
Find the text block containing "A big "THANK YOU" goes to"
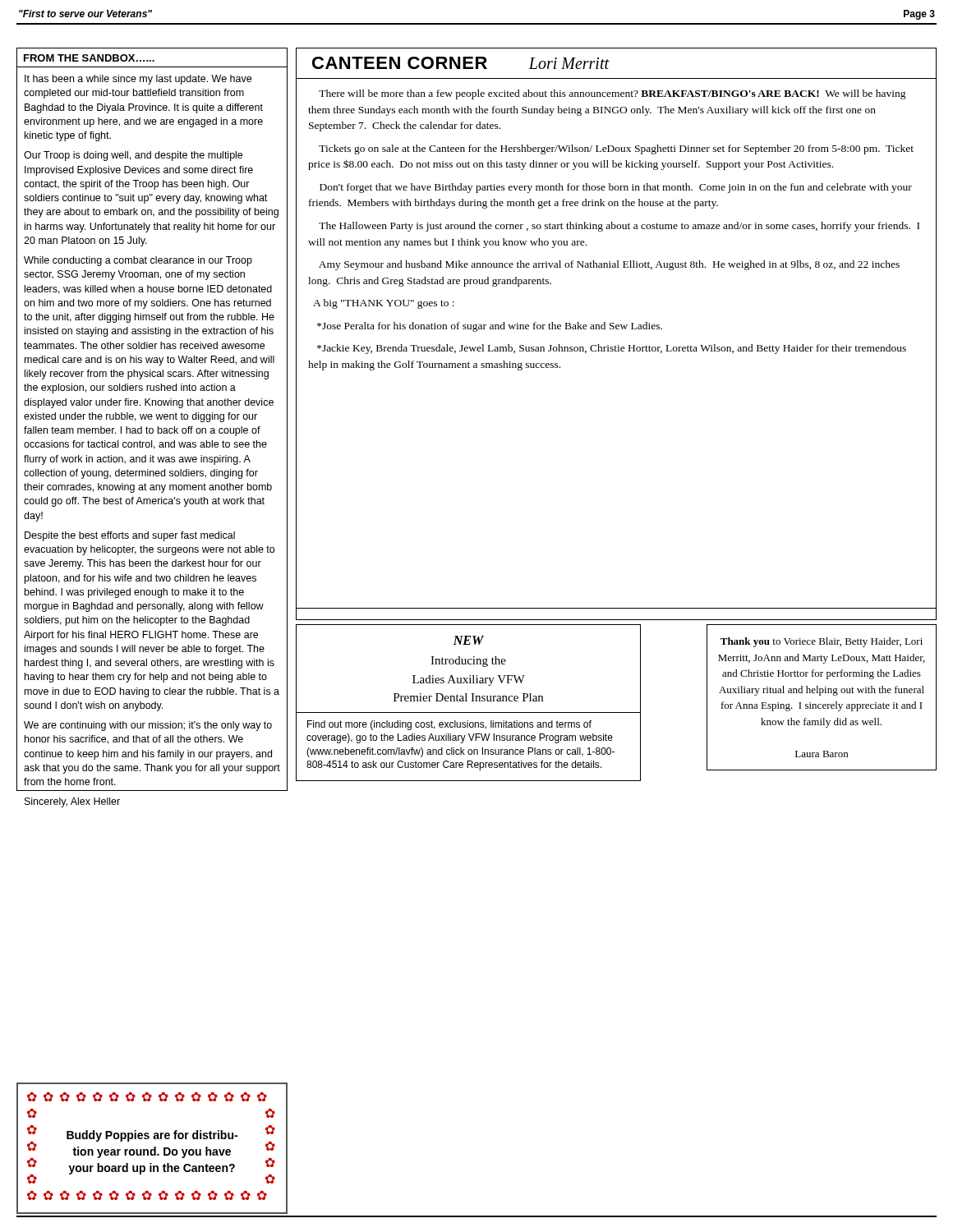tap(381, 303)
